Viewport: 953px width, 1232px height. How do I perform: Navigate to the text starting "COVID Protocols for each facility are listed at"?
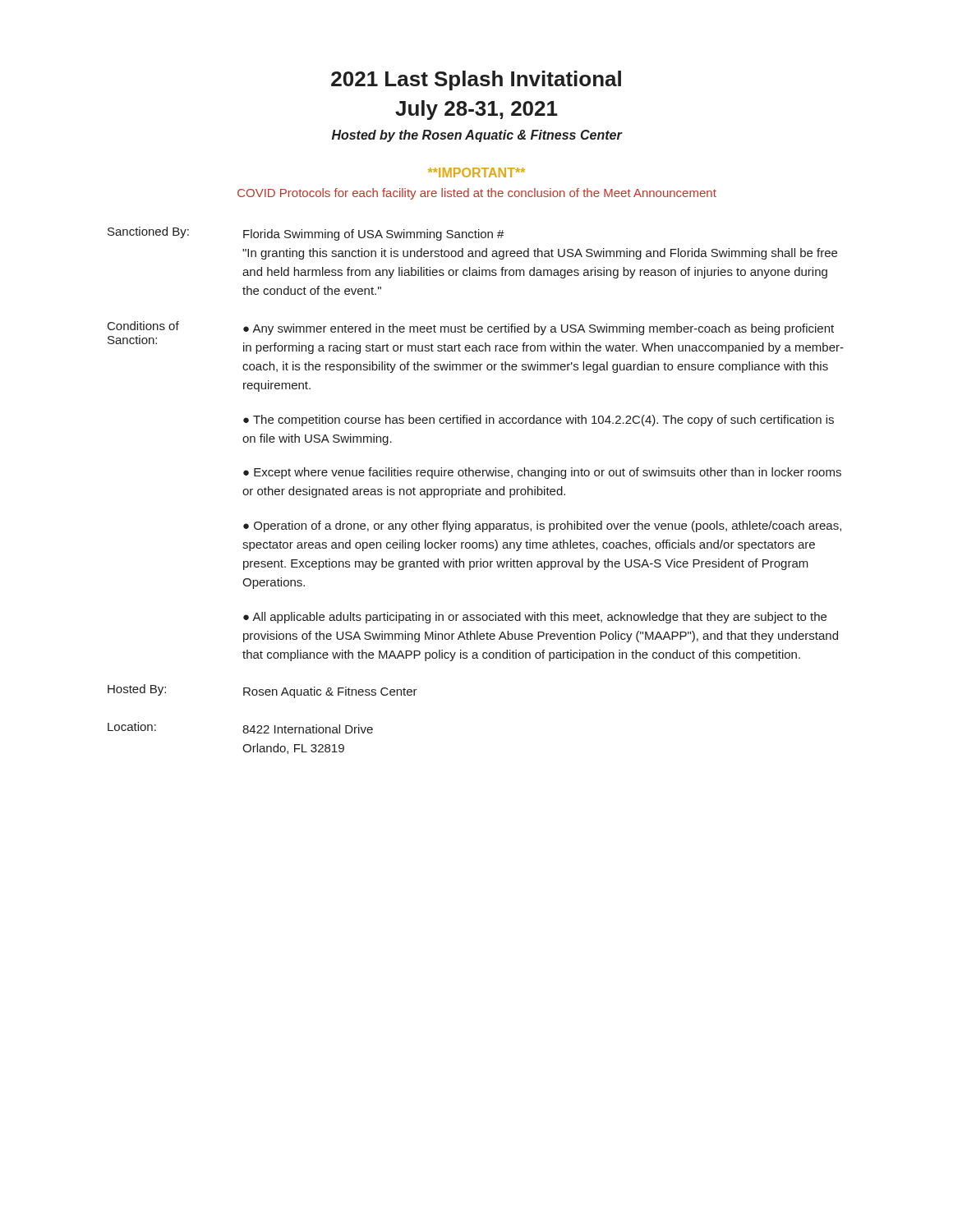(x=476, y=192)
